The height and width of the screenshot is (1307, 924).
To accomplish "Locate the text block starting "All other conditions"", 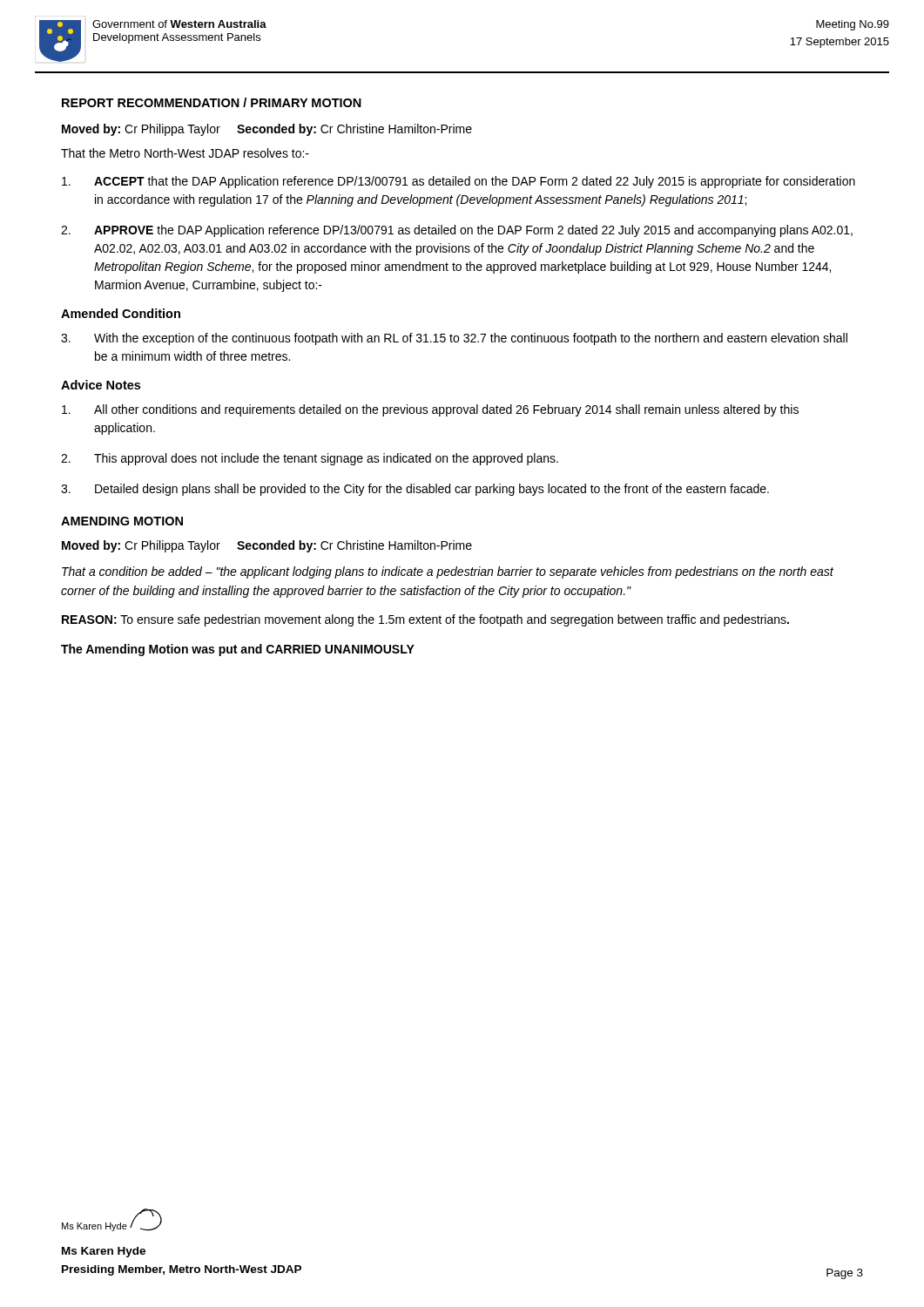I will [x=462, y=419].
